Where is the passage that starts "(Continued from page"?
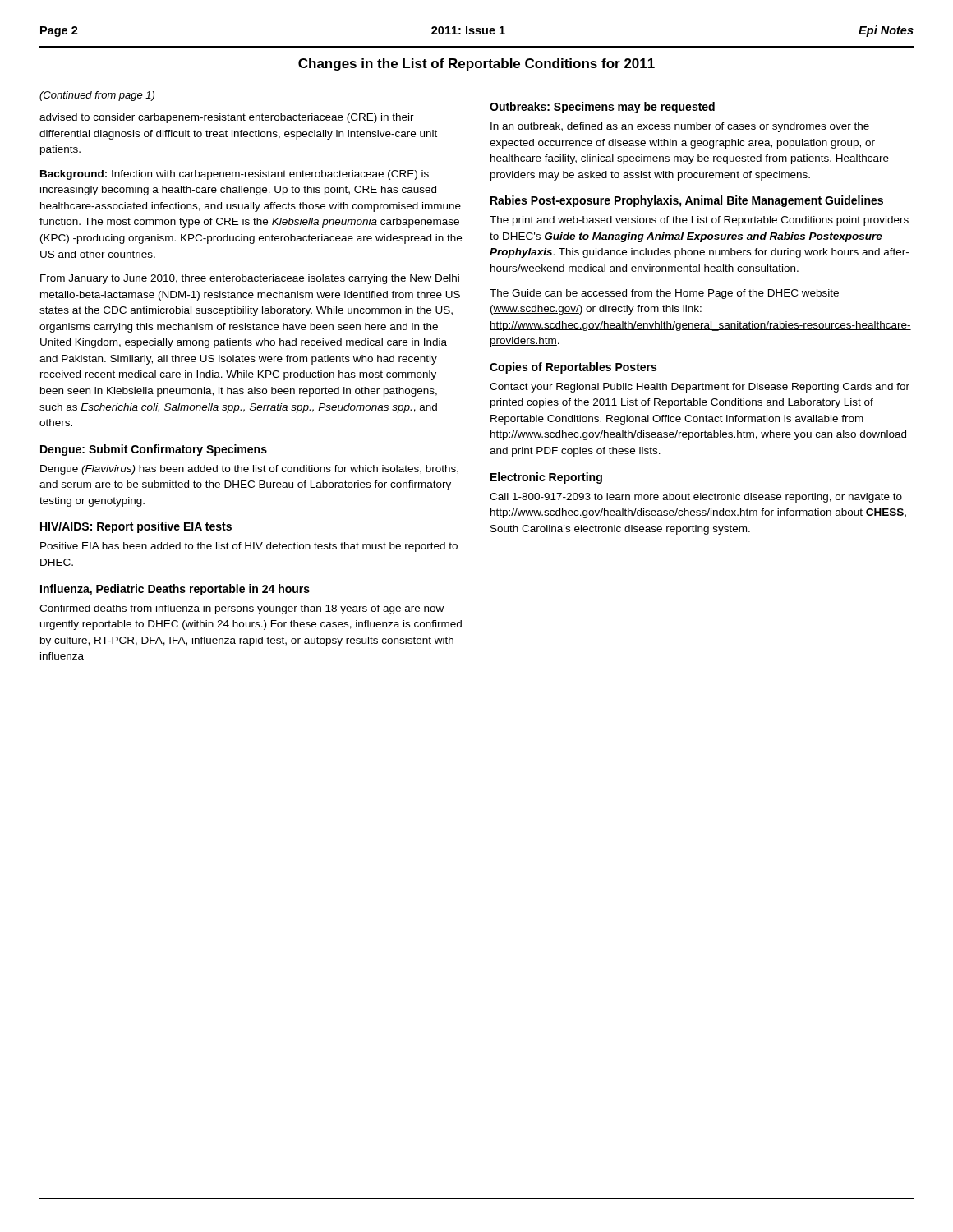This screenshot has height=1232, width=953. (x=97, y=95)
